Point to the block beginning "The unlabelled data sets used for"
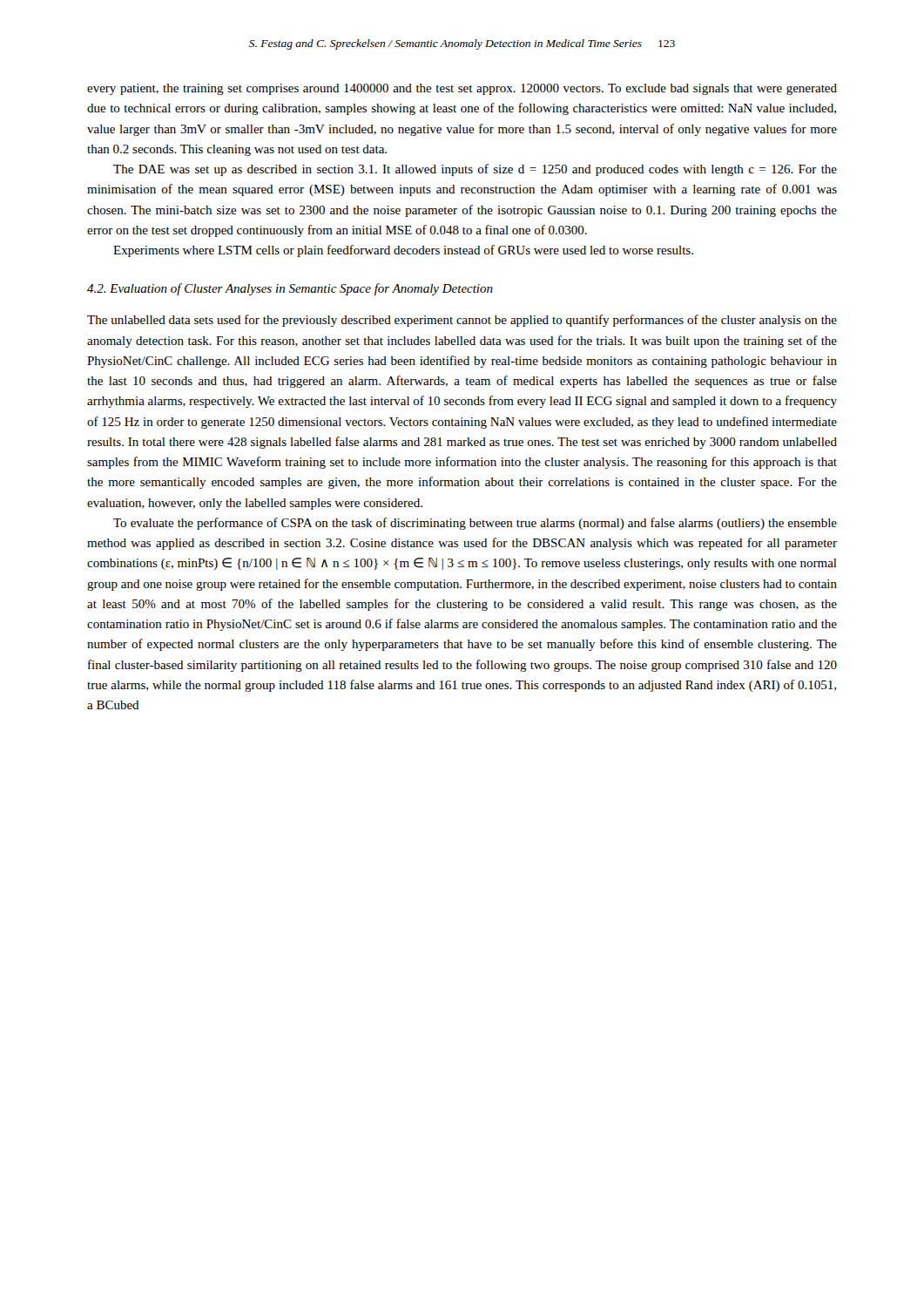 (x=462, y=513)
